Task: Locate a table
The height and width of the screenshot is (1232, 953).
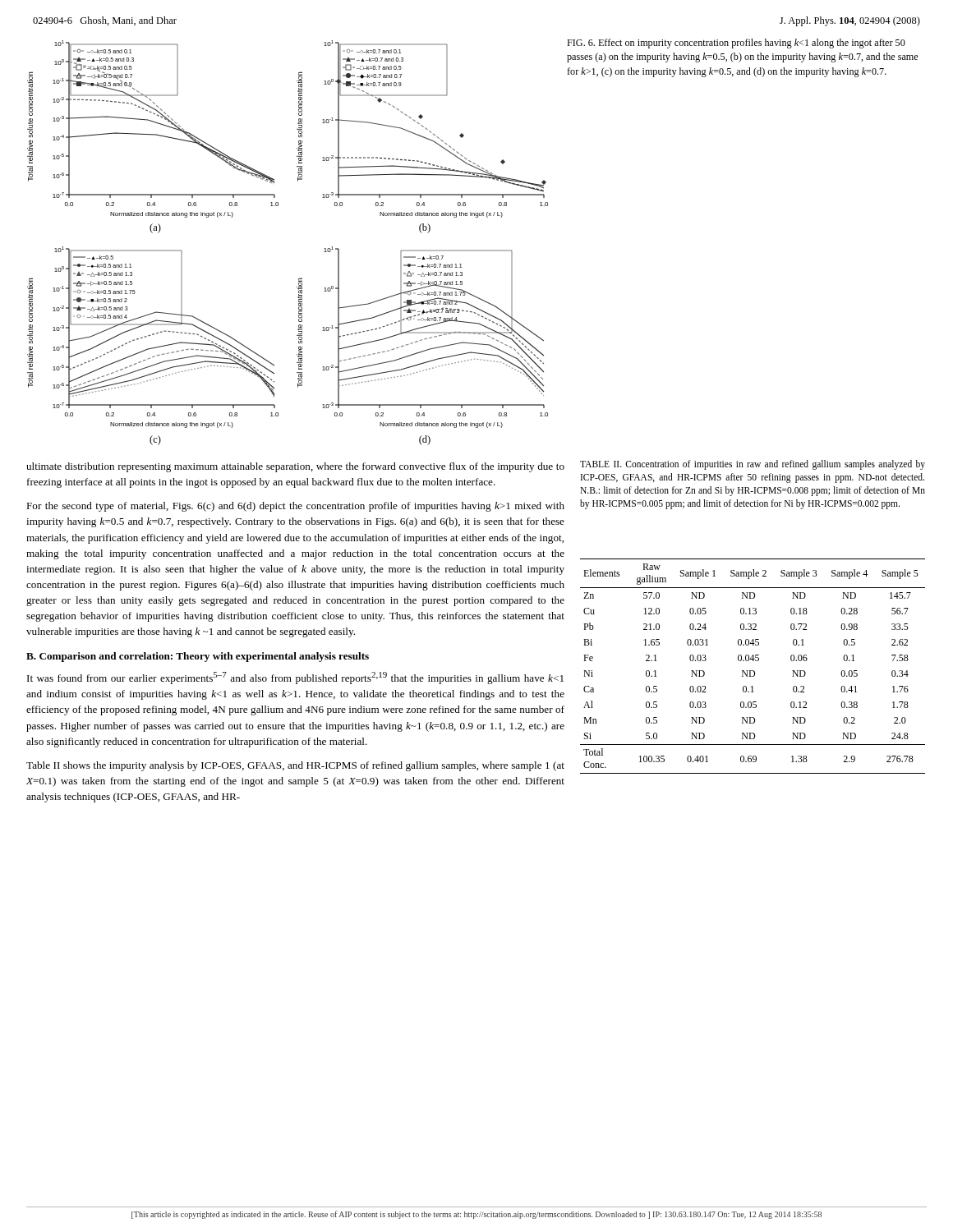Action: pos(753,666)
